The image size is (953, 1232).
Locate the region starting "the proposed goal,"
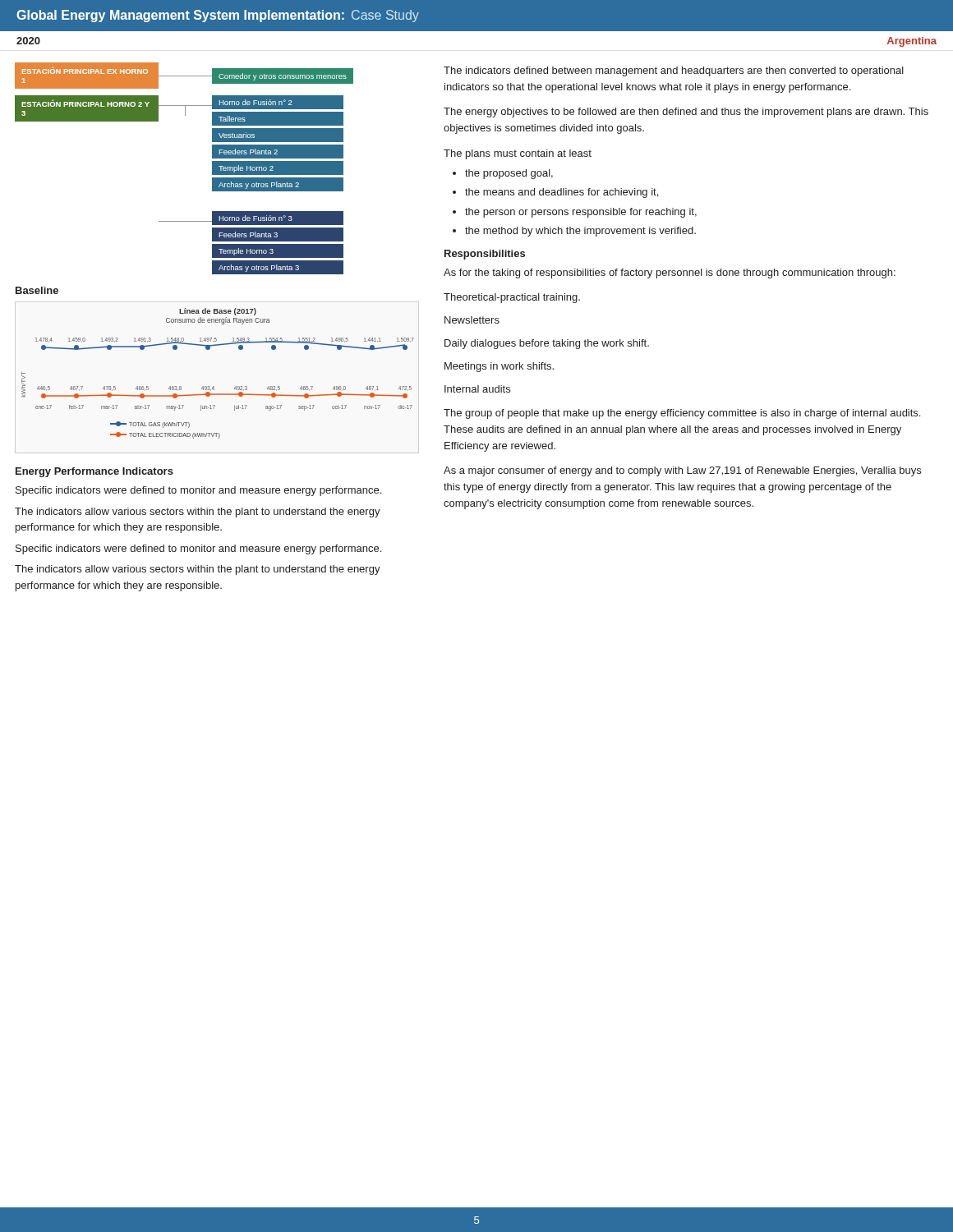coord(509,173)
